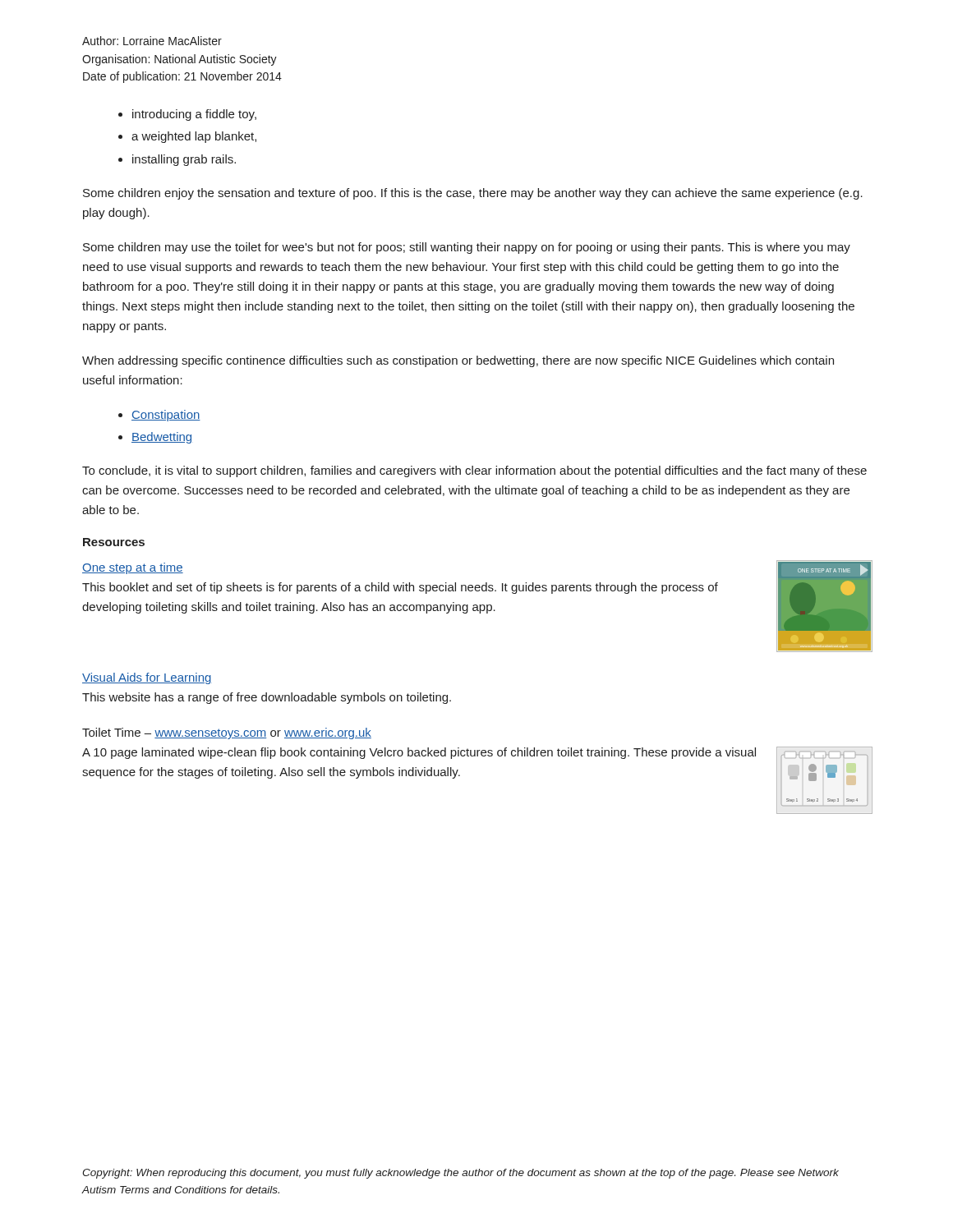
Task: Where does it say "One step at a time"?
Action: pos(133,567)
